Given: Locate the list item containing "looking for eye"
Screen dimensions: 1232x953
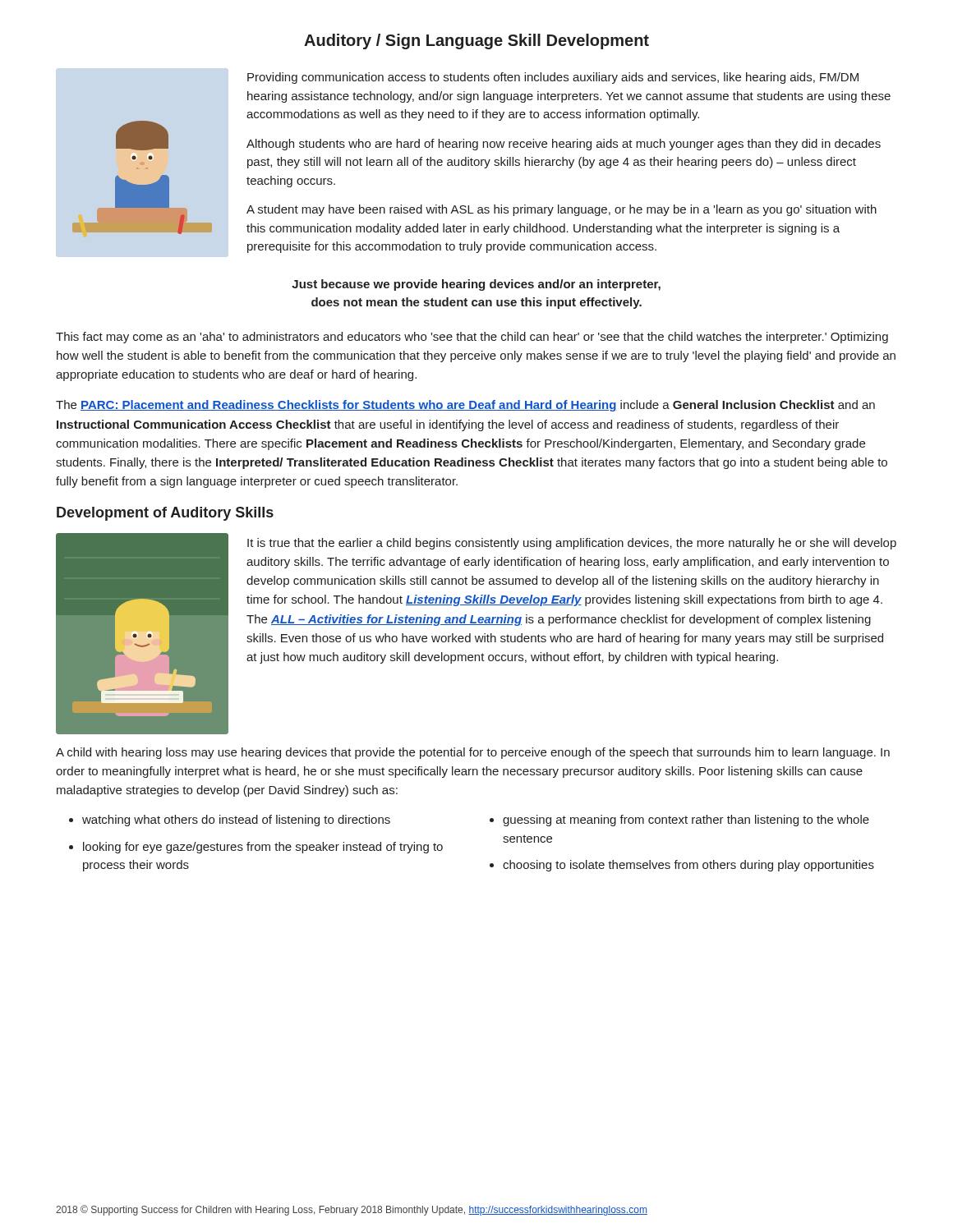Looking at the screenshot, I should 270,856.
